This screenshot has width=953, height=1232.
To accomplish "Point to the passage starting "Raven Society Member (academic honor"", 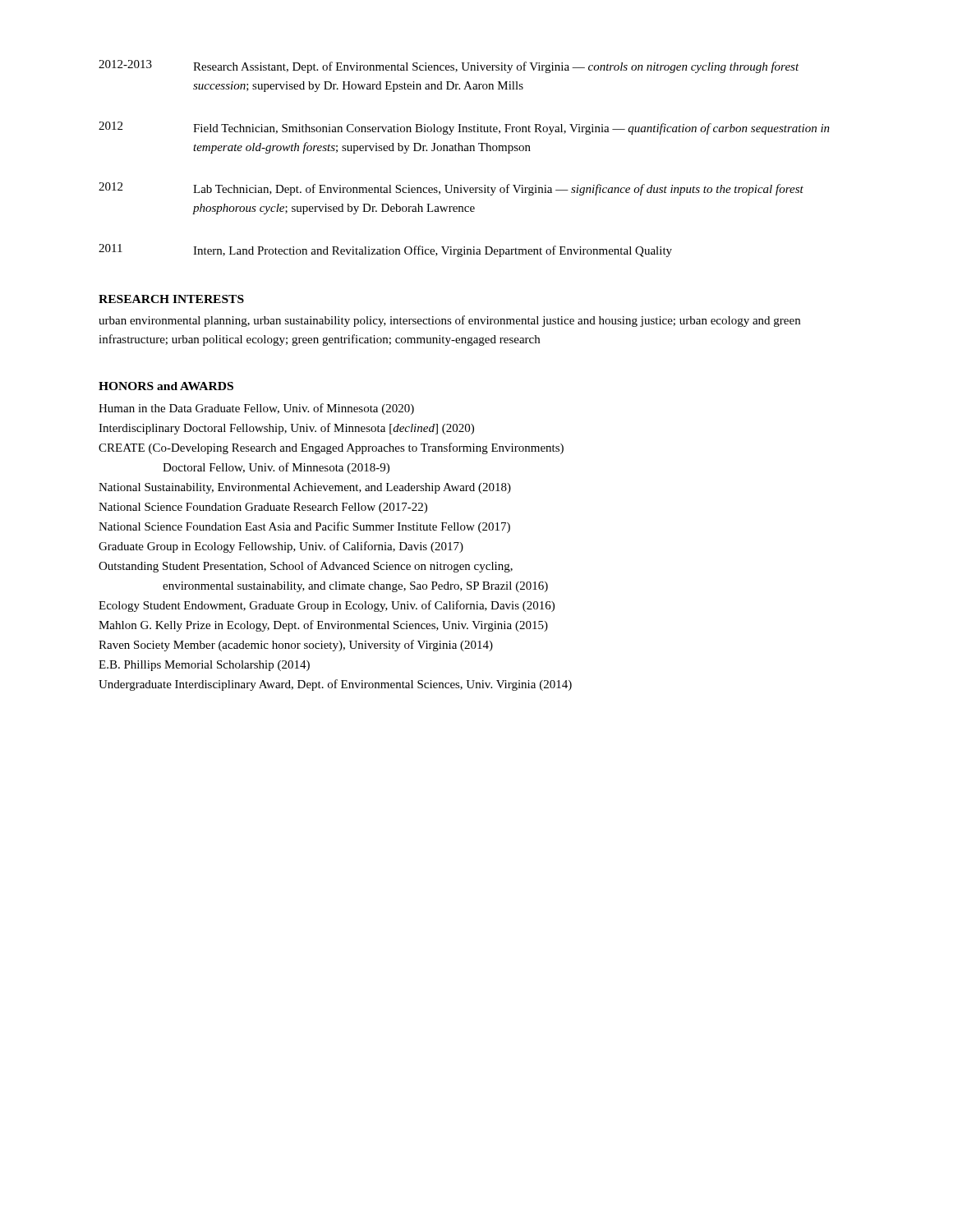I will (296, 645).
